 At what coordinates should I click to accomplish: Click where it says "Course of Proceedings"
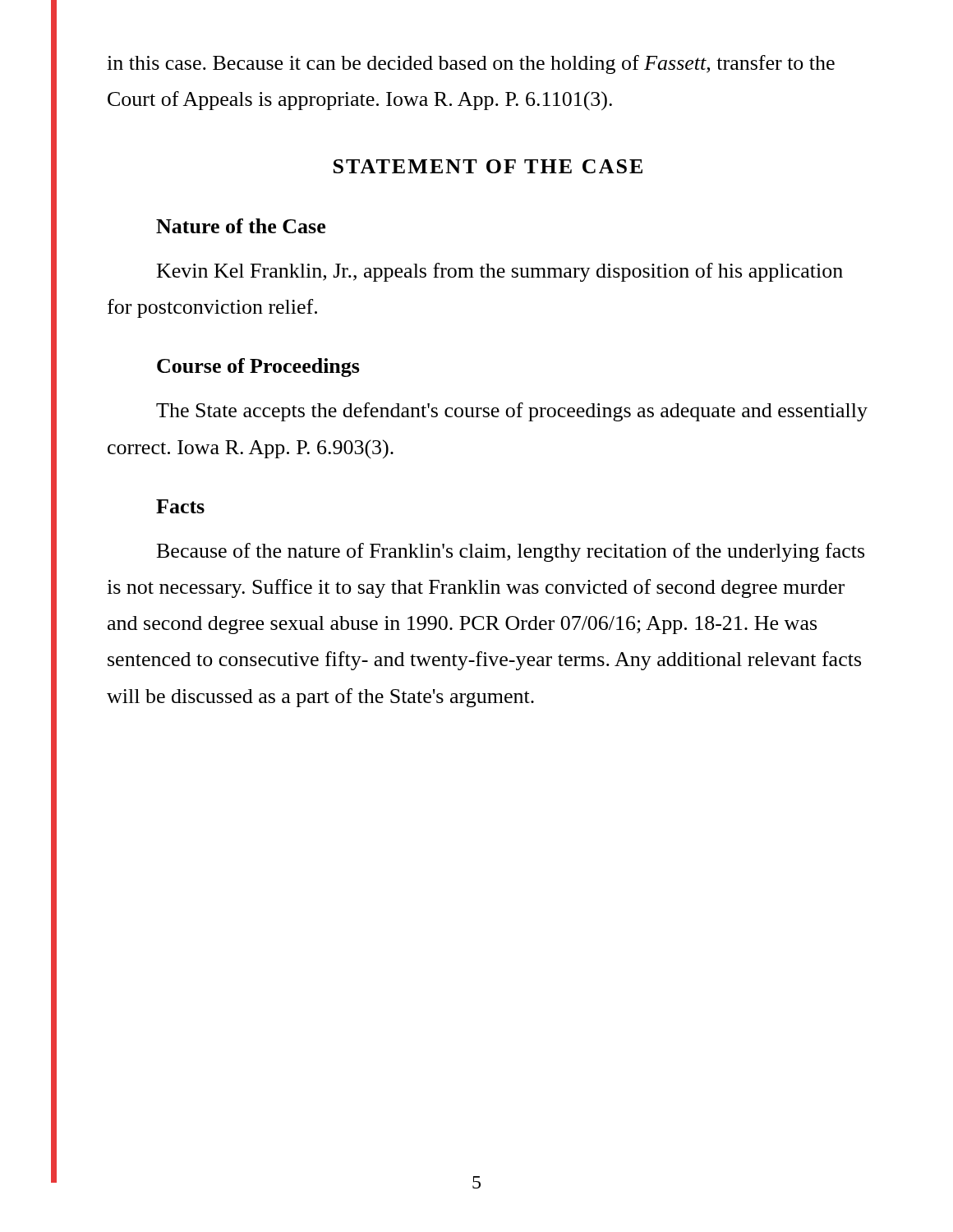click(x=258, y=366)
